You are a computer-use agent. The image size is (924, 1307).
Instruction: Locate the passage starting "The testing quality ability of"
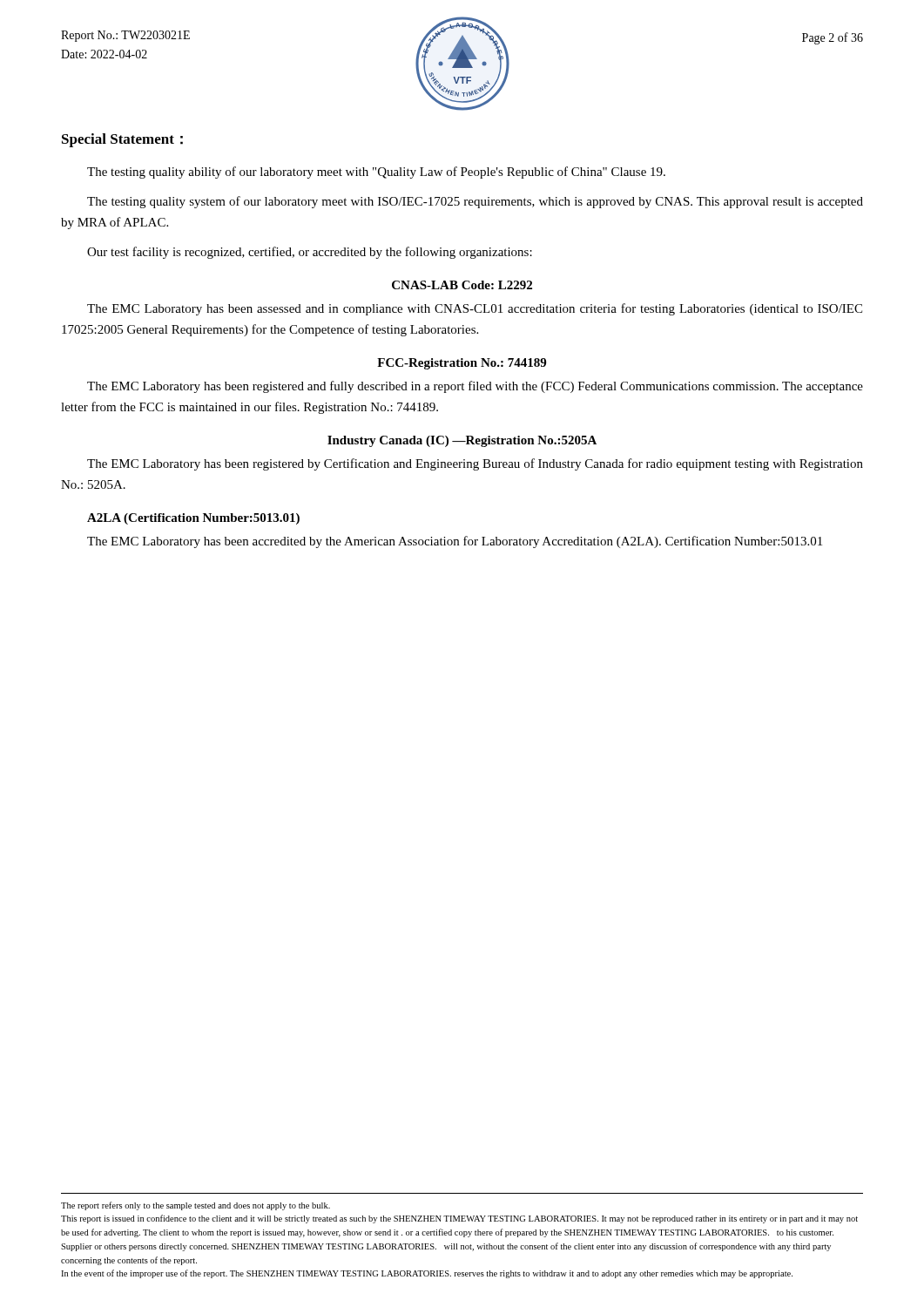pos(377,172)
